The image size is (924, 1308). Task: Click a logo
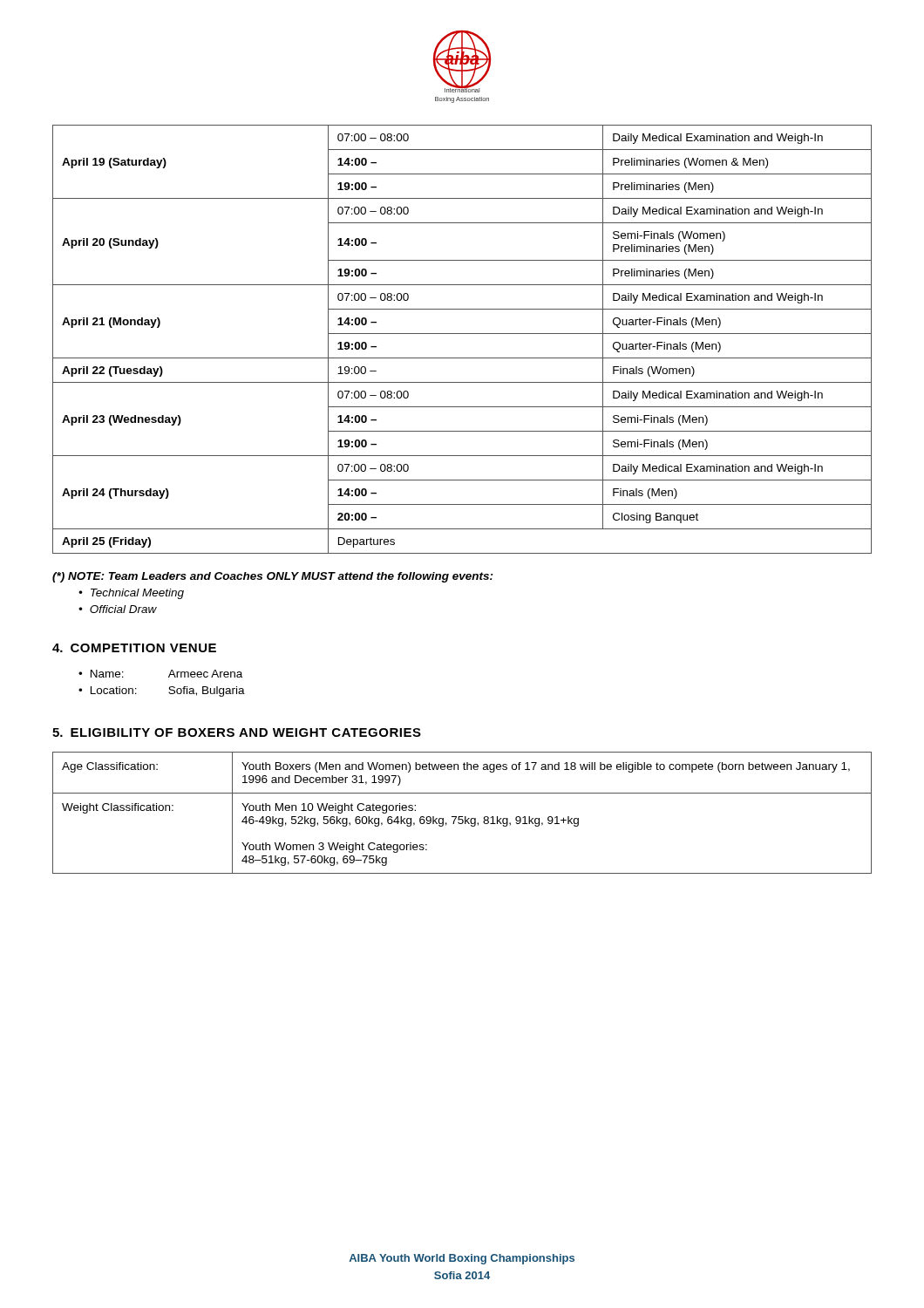tap(462, 67)
